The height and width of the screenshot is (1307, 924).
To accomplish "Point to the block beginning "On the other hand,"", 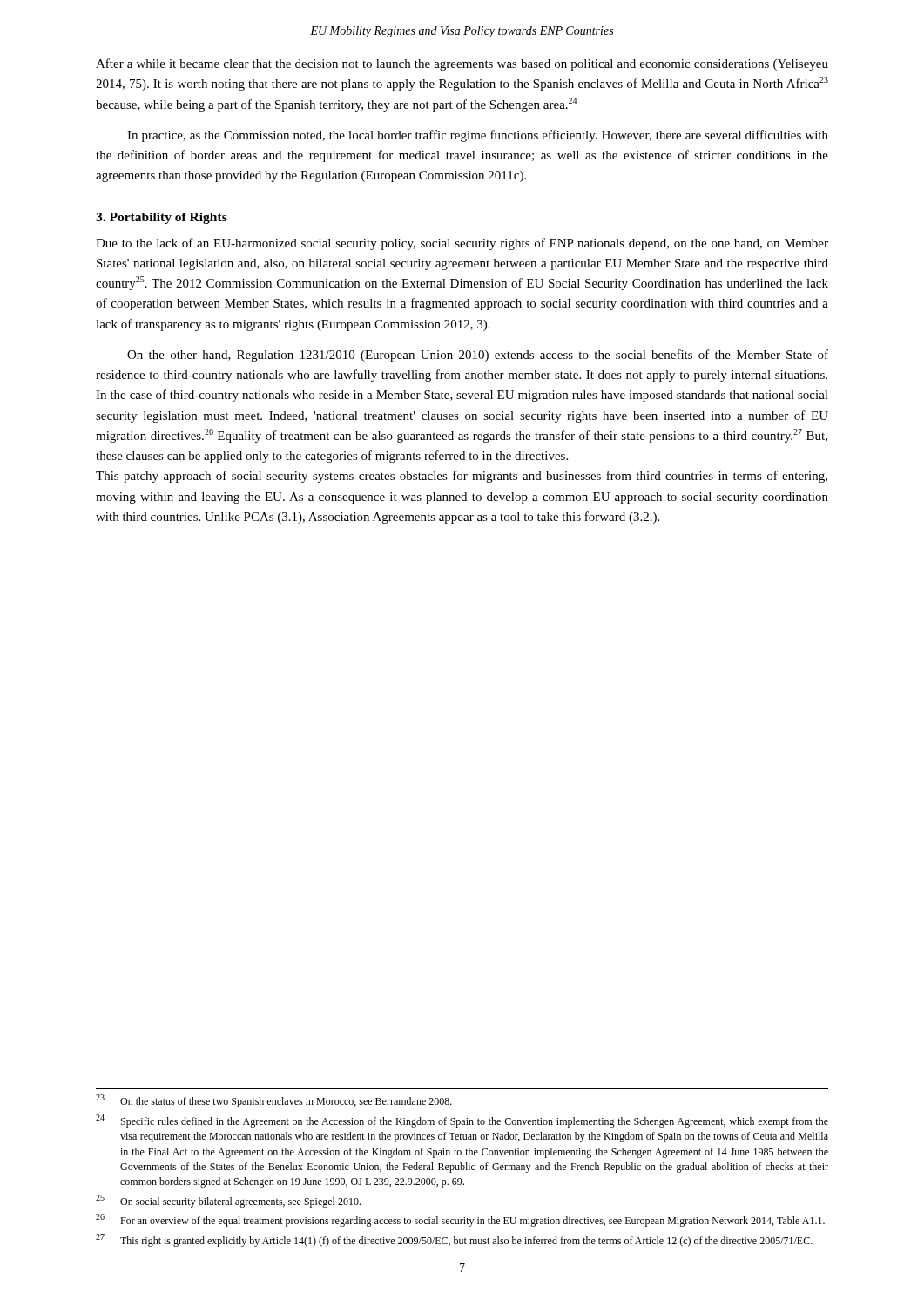I will [x=462, y=406].
